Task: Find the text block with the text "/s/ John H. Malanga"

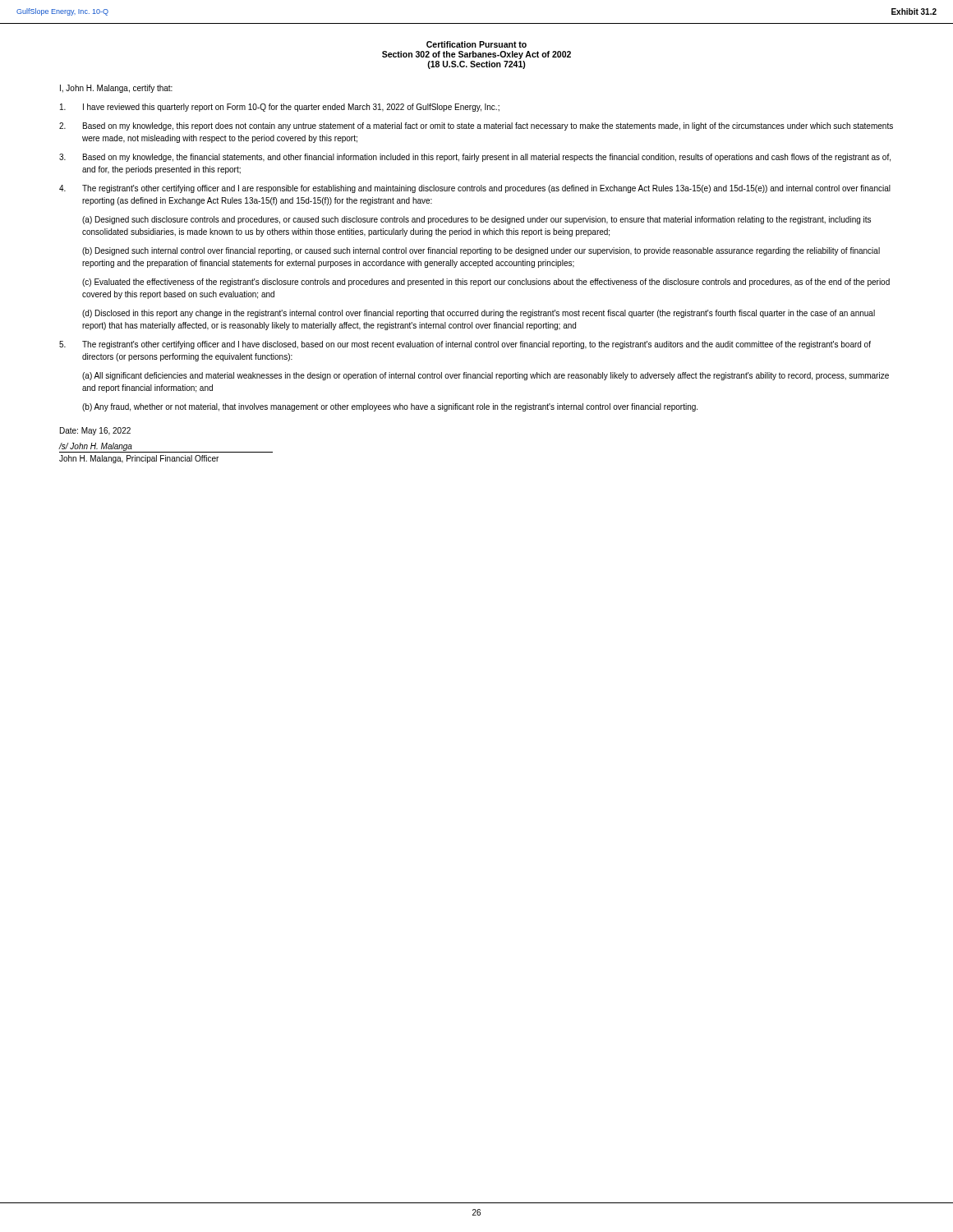Action: click(x=166, y=453)
